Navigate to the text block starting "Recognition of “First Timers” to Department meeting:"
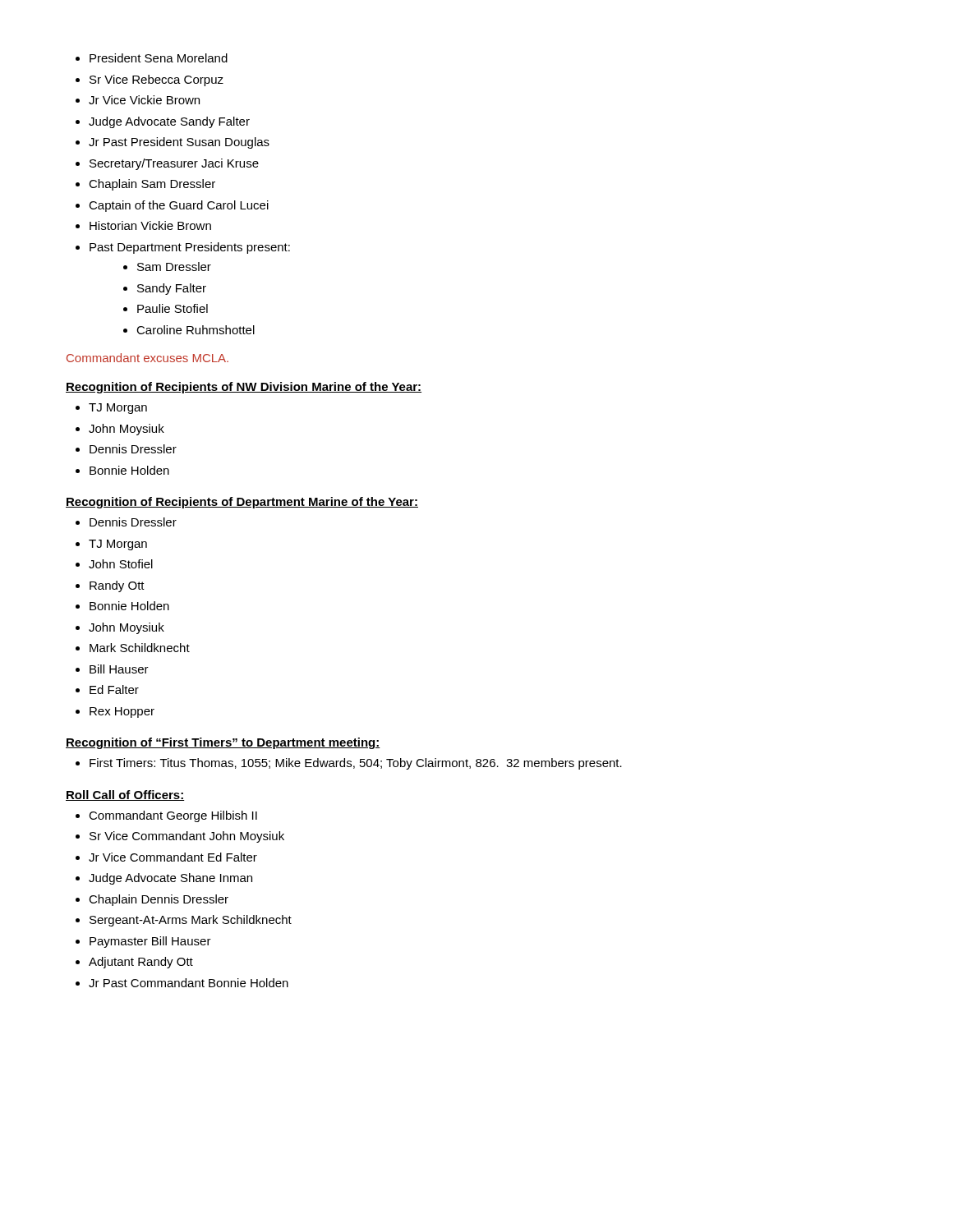953x1232 pixels. click(223, 742)
